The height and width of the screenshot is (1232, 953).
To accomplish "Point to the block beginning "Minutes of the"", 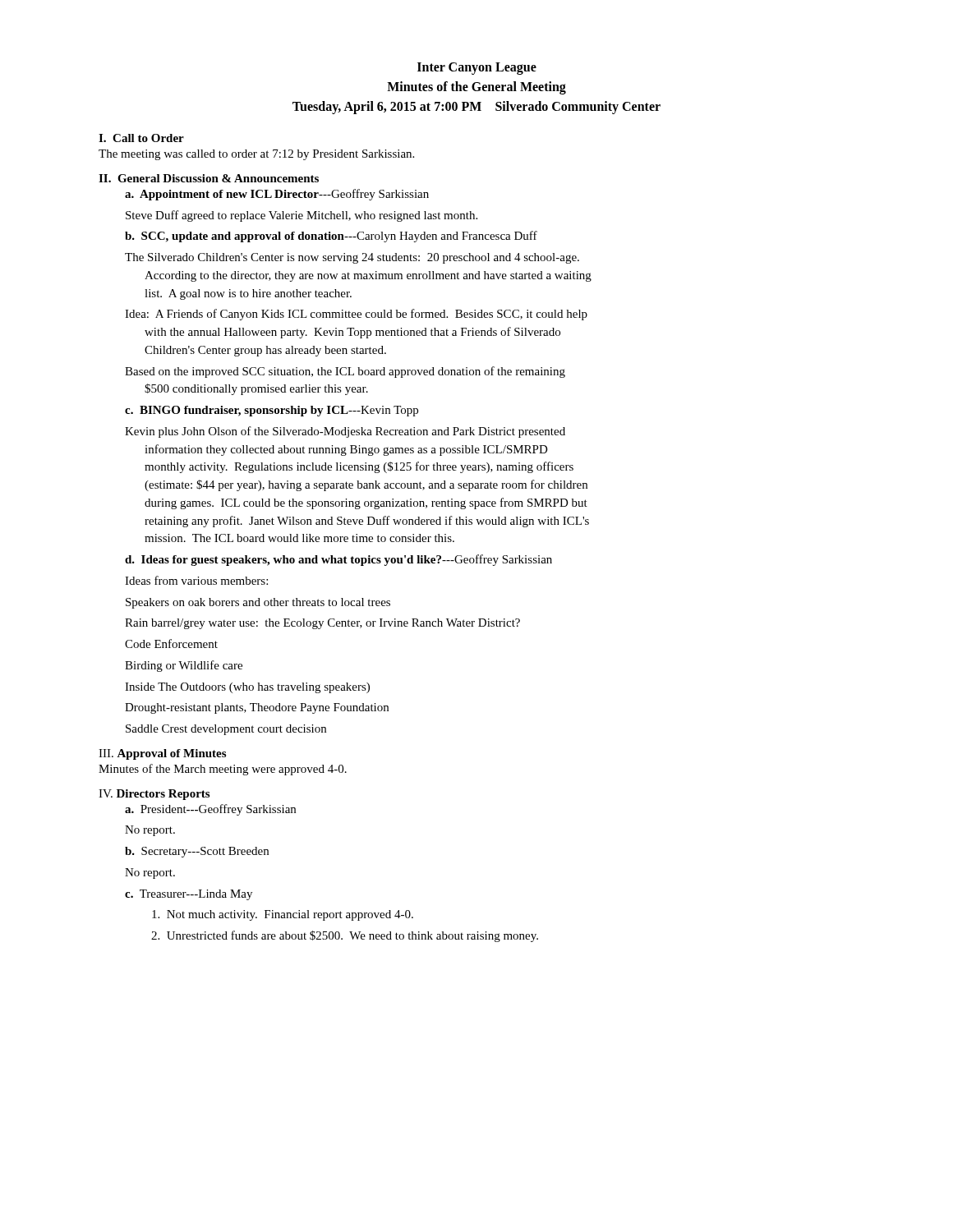I will (223, 769).
